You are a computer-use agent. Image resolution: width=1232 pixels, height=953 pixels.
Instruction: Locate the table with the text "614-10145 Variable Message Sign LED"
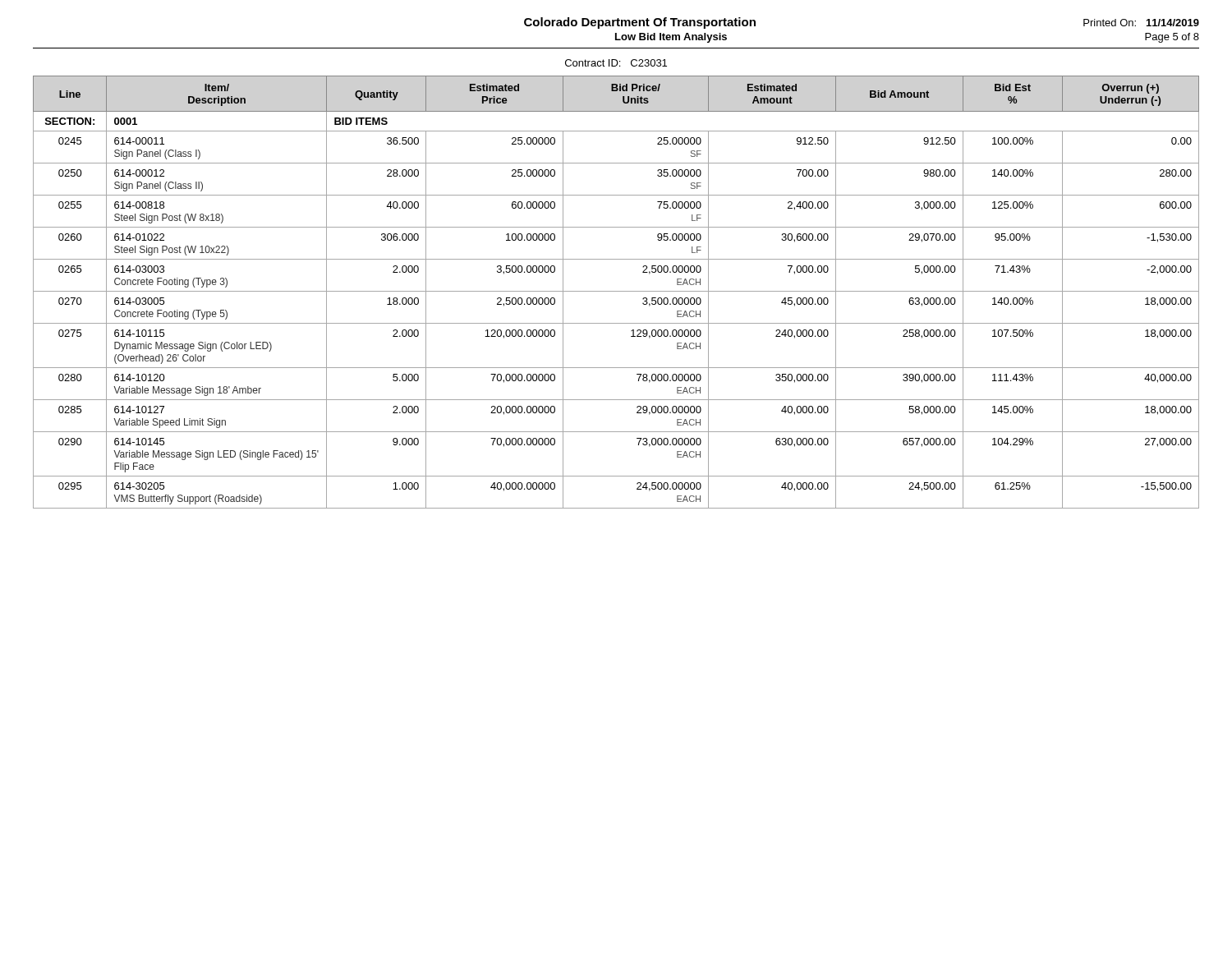[616, 292]
